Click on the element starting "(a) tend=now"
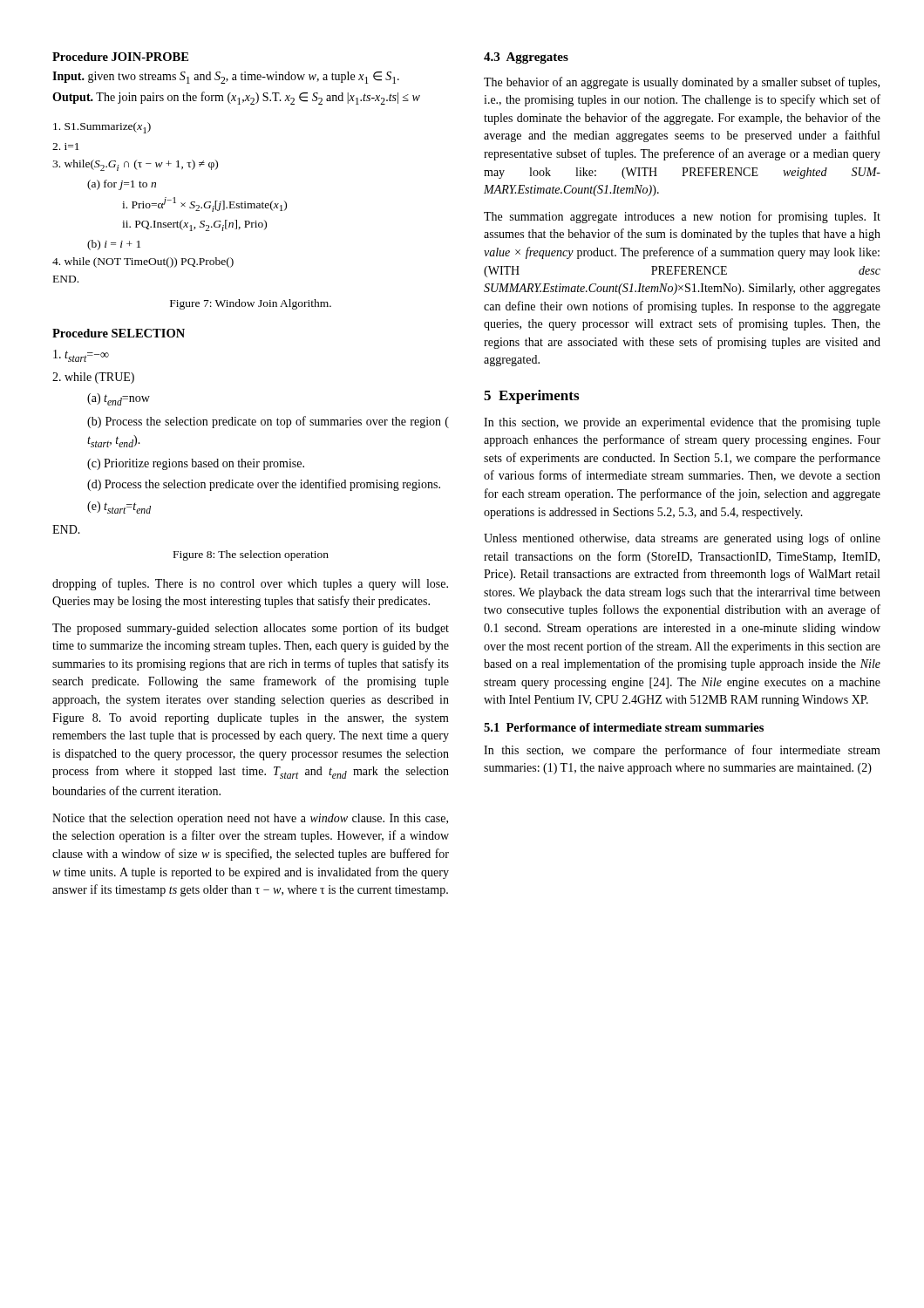The height and width of the screenshot is (1308, 924). click(x=118, y=400)
